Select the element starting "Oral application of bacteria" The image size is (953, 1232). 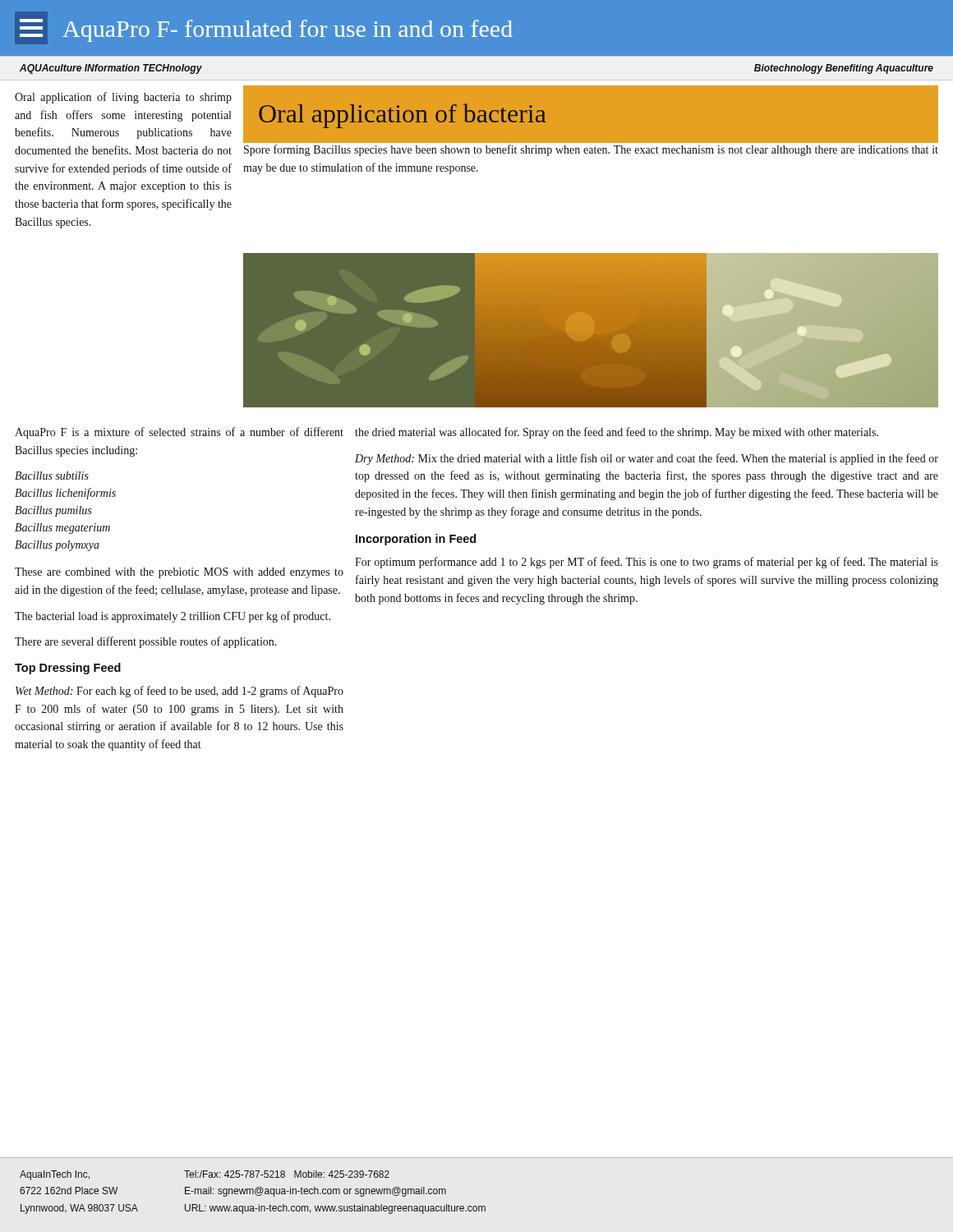coord(402,113)
